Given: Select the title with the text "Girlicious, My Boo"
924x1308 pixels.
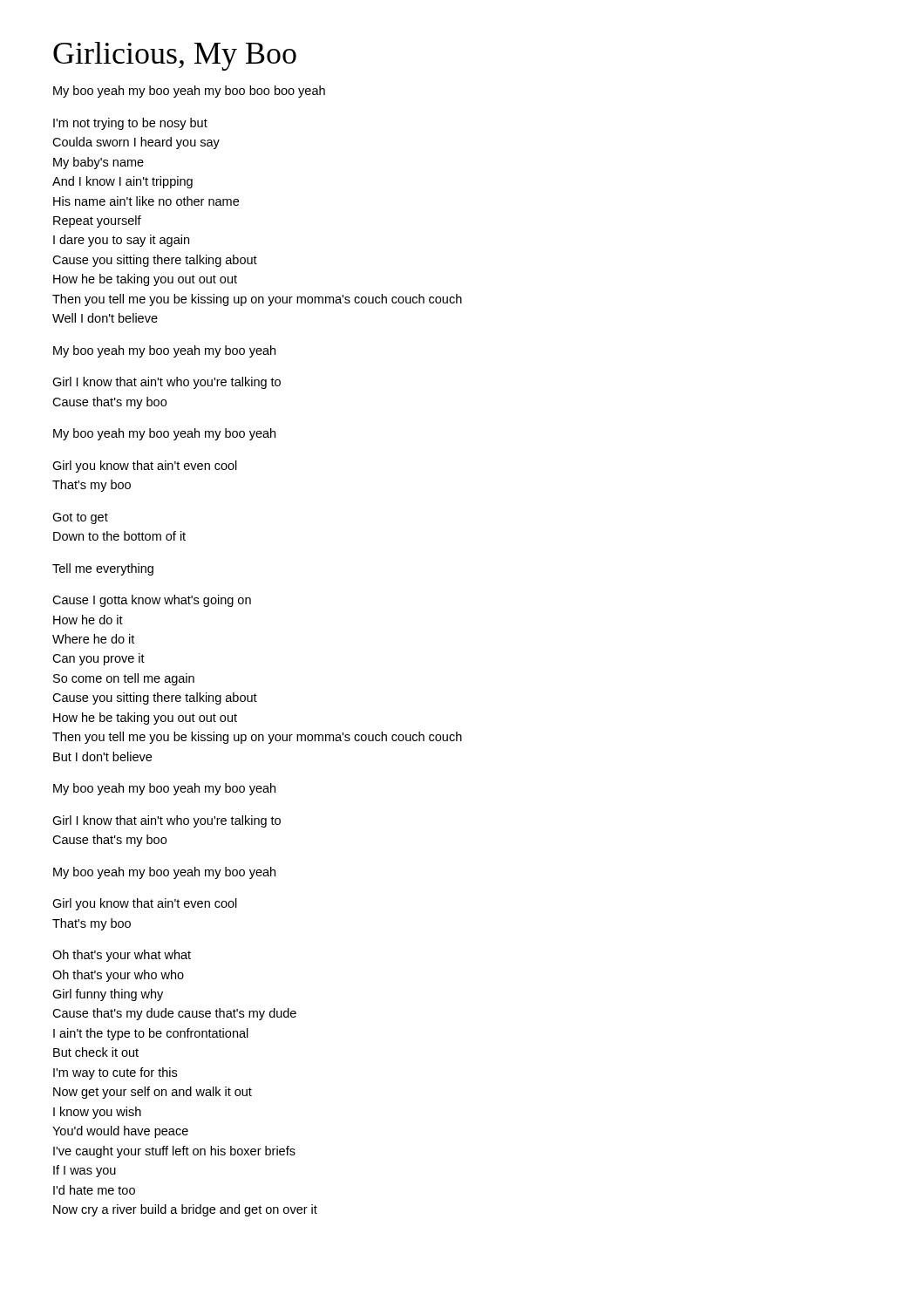Looking at the screenshot, I should pyautogui.click(x=175, y=56).
